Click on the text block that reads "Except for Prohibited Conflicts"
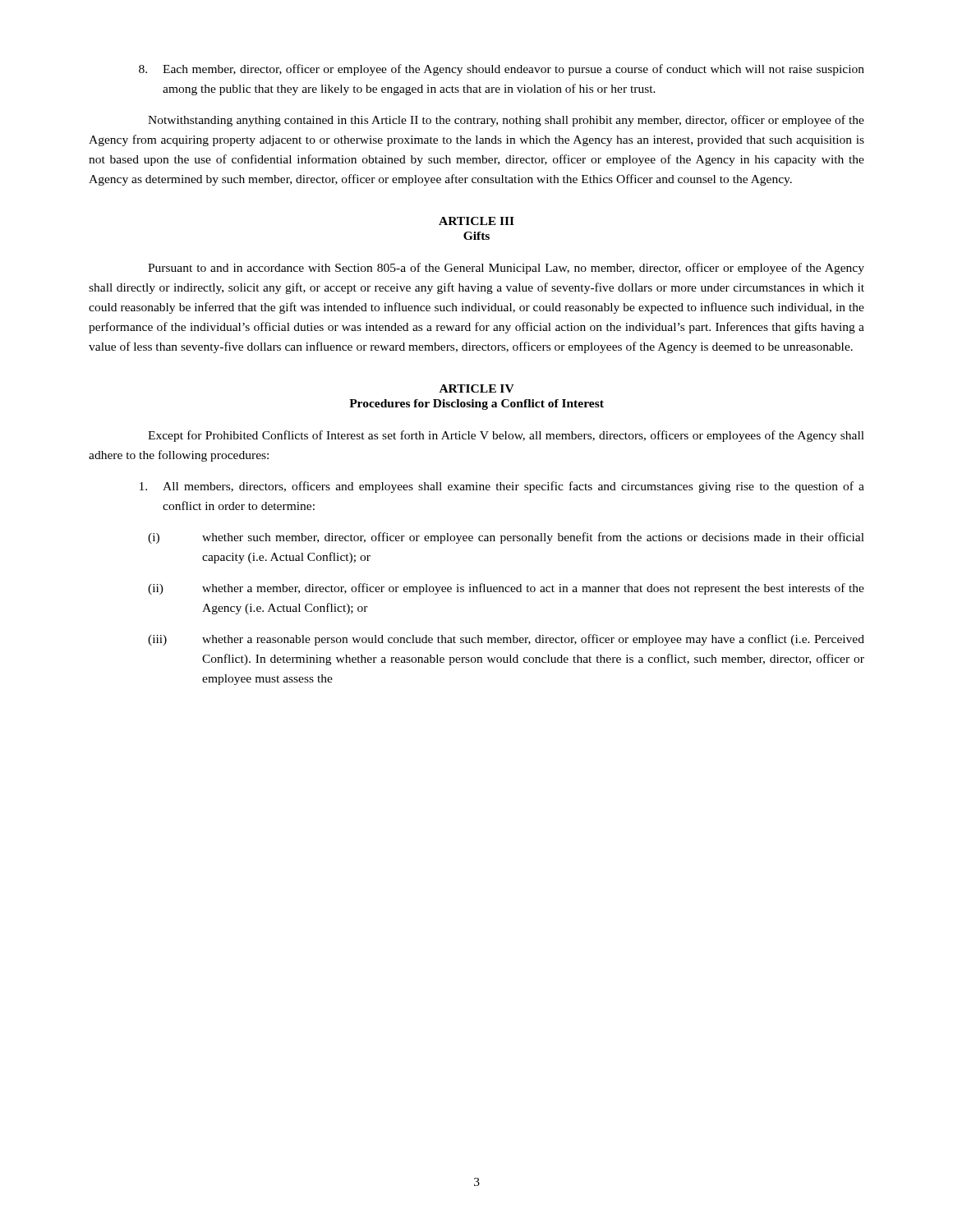 (476, 445)
